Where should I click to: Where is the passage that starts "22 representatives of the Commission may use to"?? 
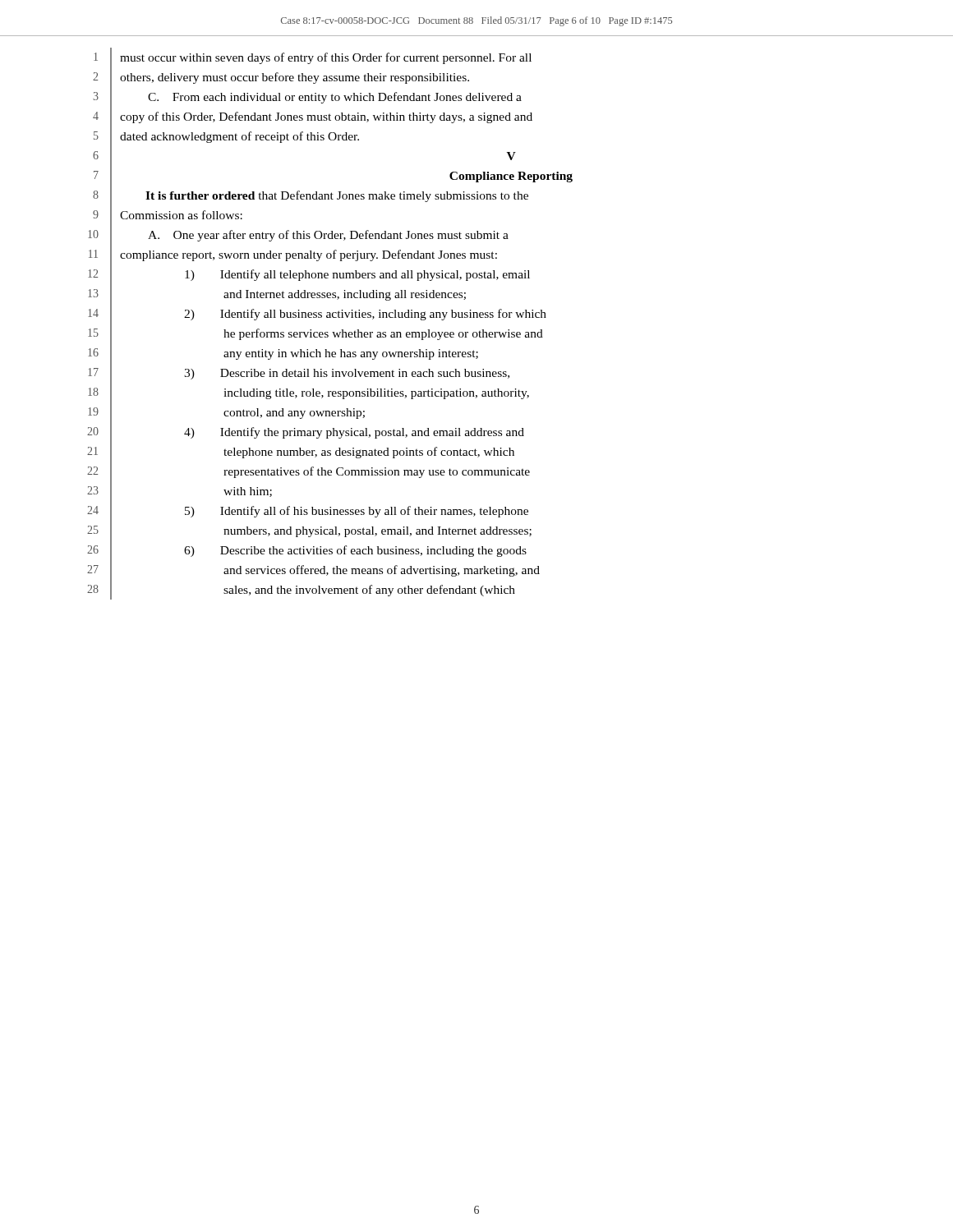point(485,472)
